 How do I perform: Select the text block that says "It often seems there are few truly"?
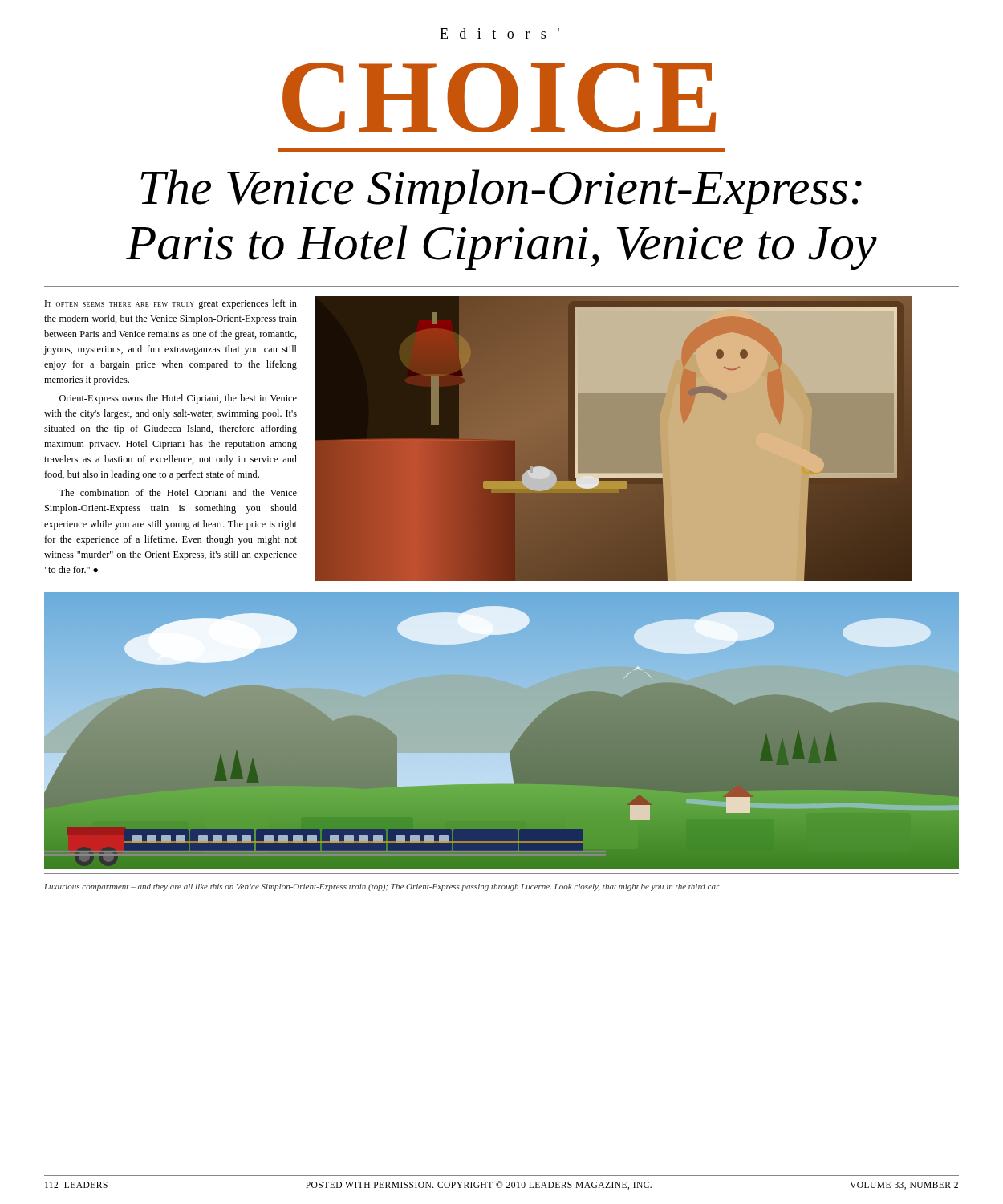(x=171, y=437)
